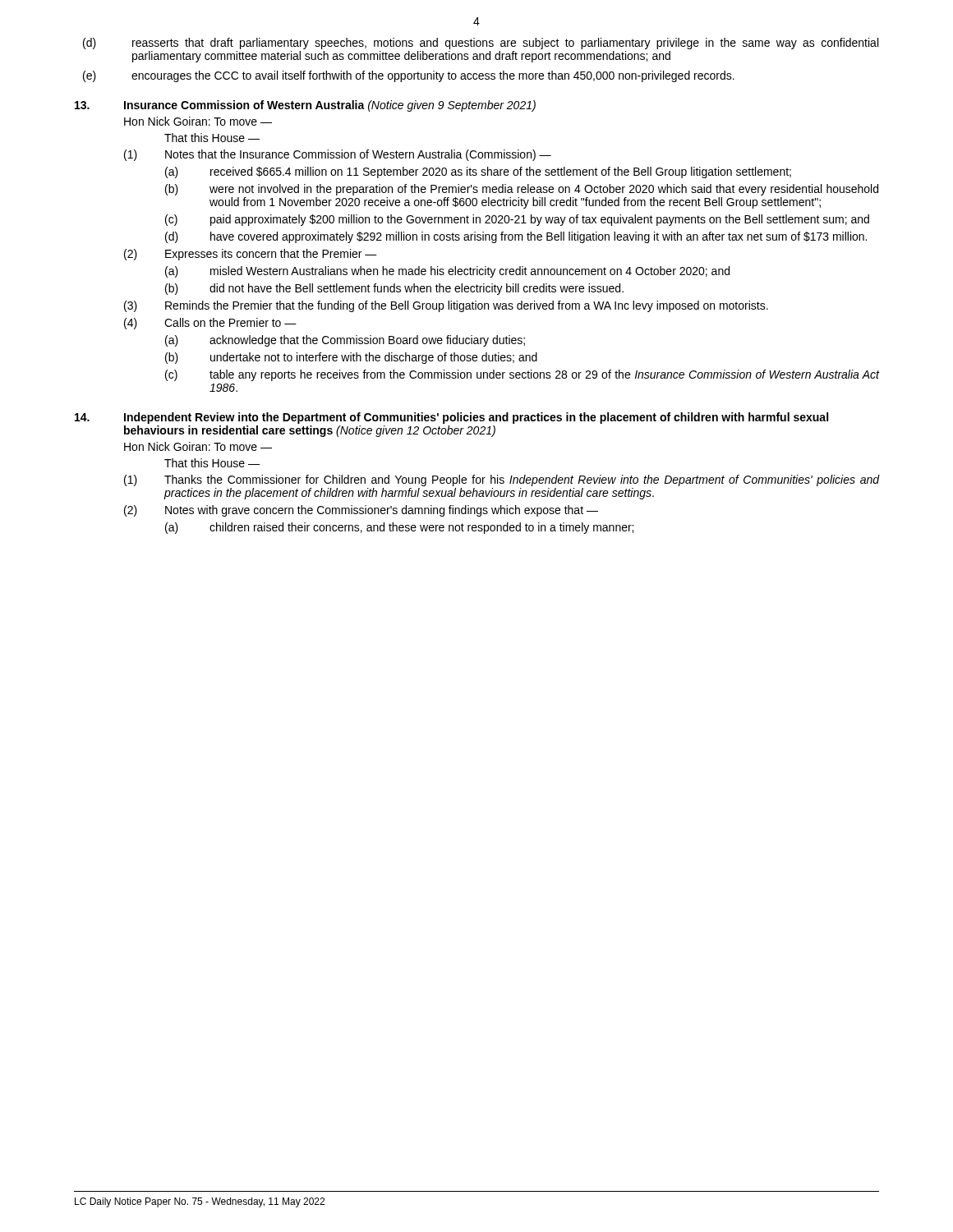The width and height of the screenshot is (953, 1232).
Task: Click the passage that begins "(c) table any reports he receives from the"
Action: [522, 381]
